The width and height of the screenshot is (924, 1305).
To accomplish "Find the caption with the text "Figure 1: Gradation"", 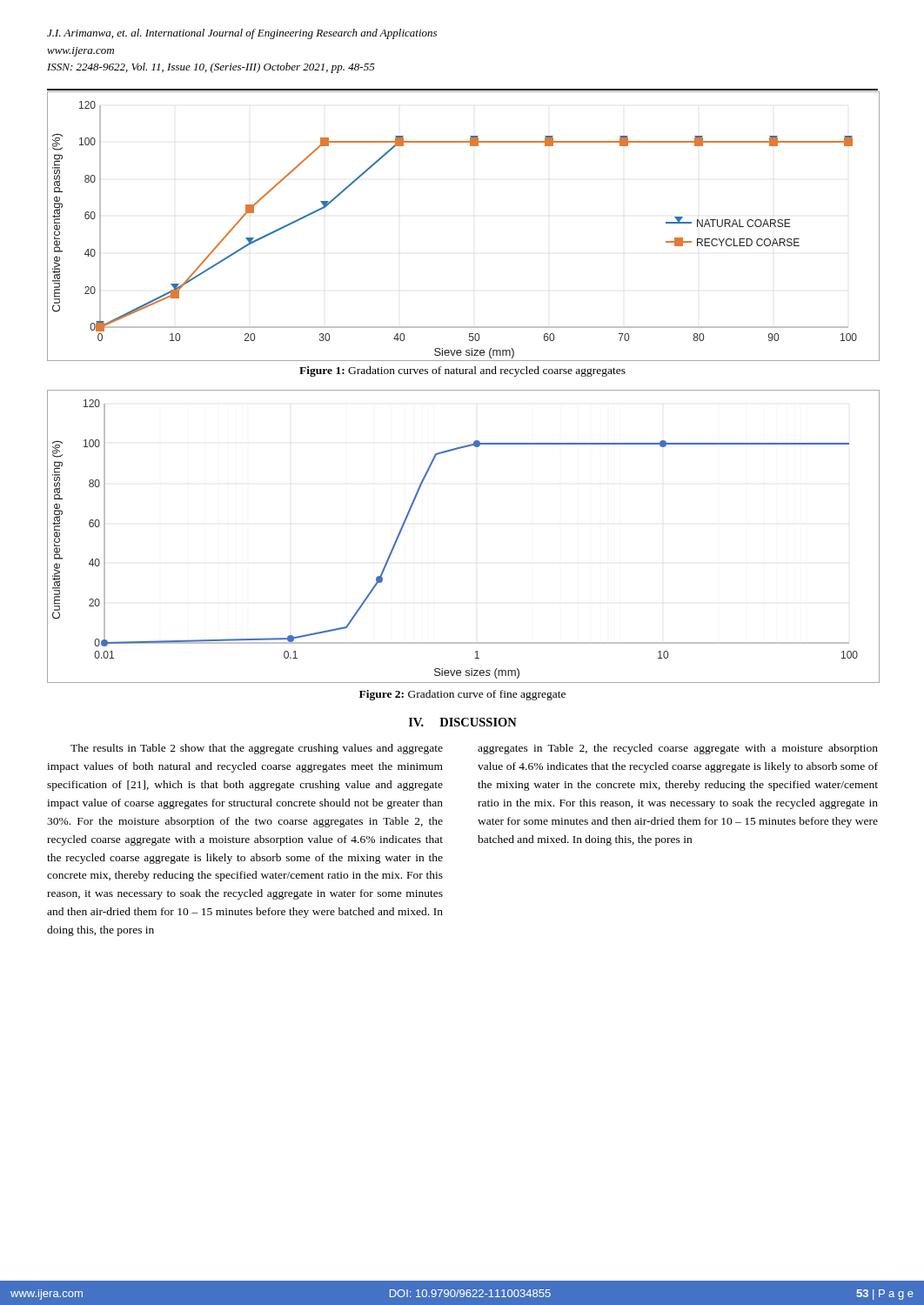I will tap(462, 370).
